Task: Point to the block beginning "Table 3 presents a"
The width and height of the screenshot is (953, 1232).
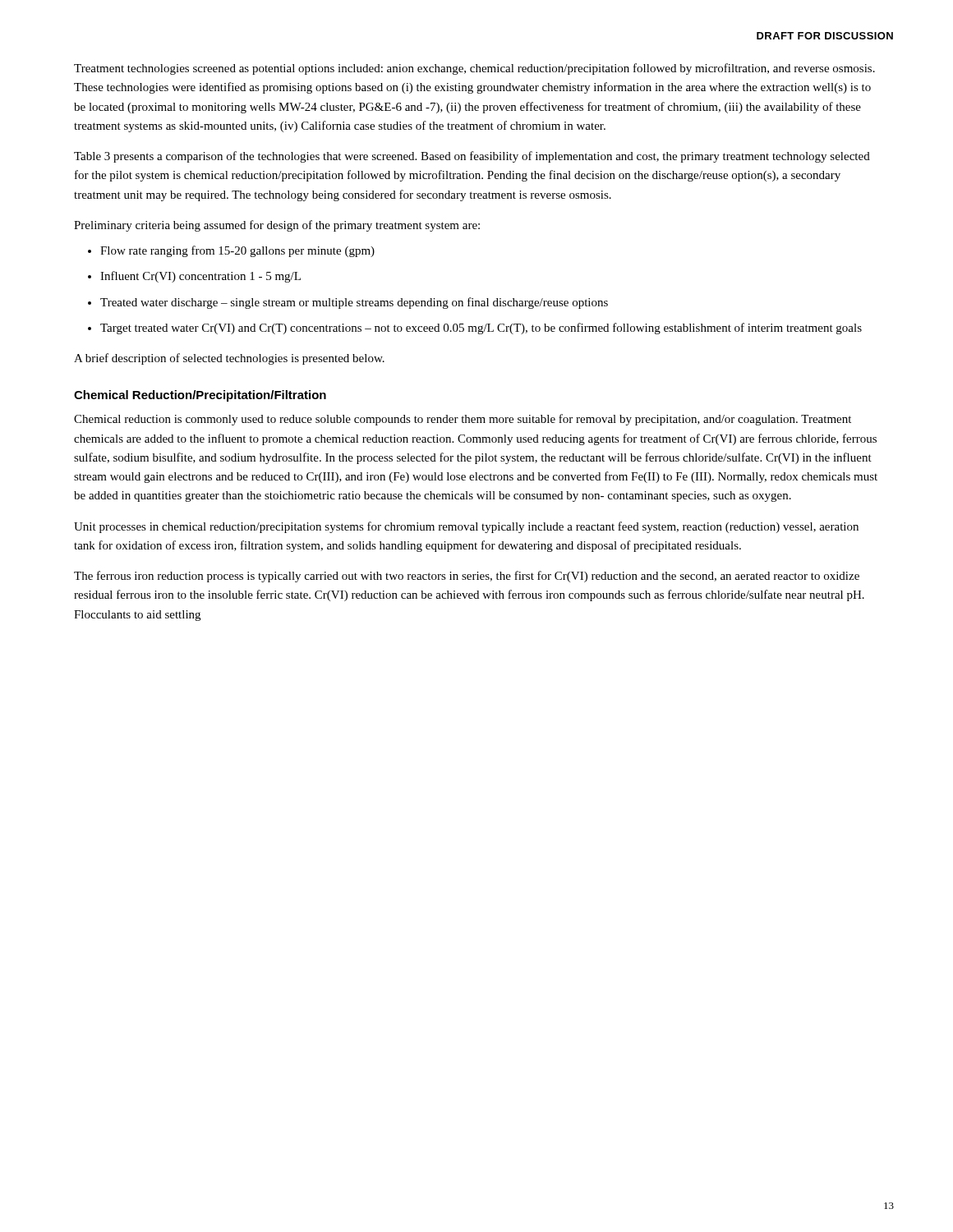Action: [x=472, y=175]
